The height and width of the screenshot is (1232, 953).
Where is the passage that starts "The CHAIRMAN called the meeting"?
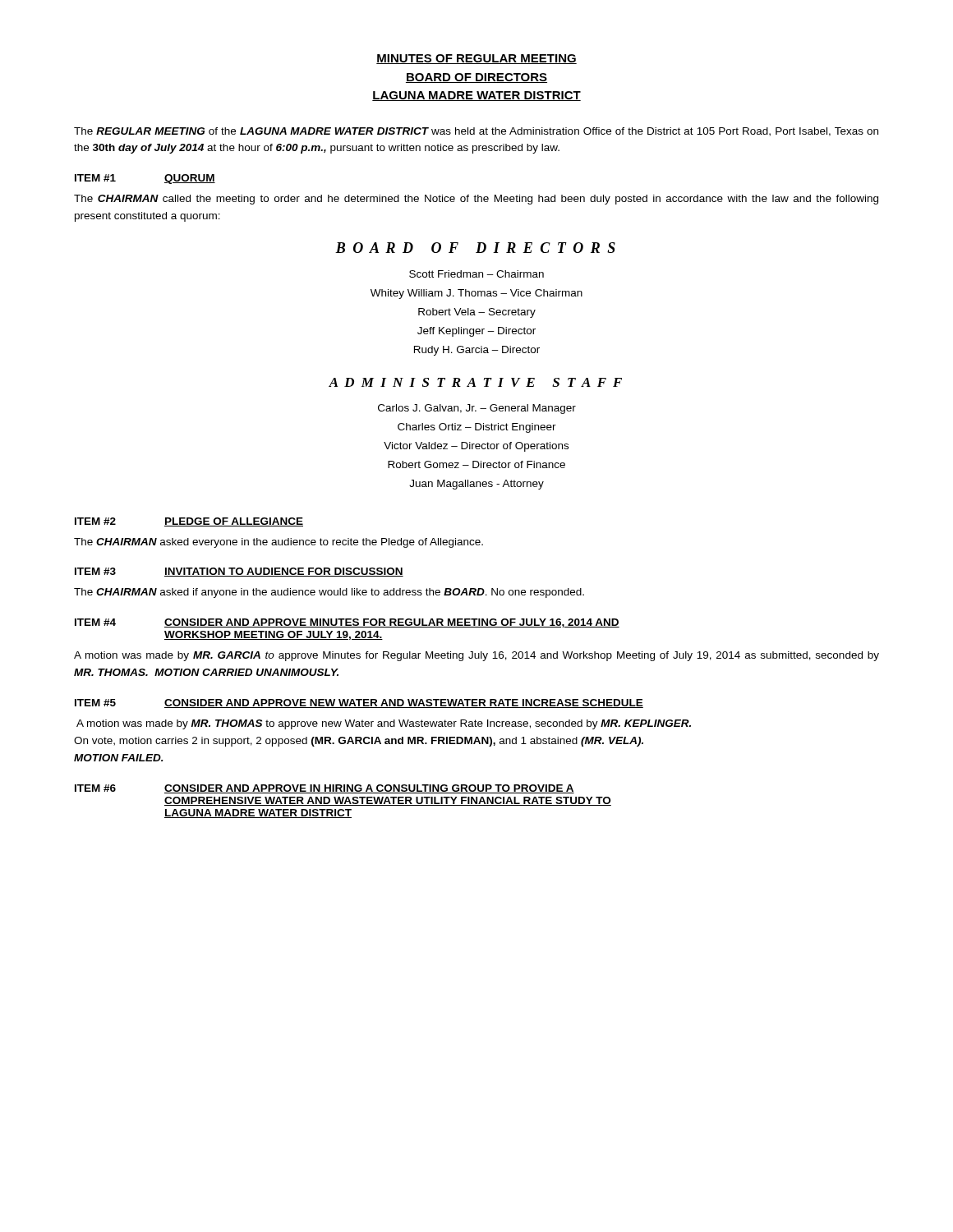click(x=476, y=207)
